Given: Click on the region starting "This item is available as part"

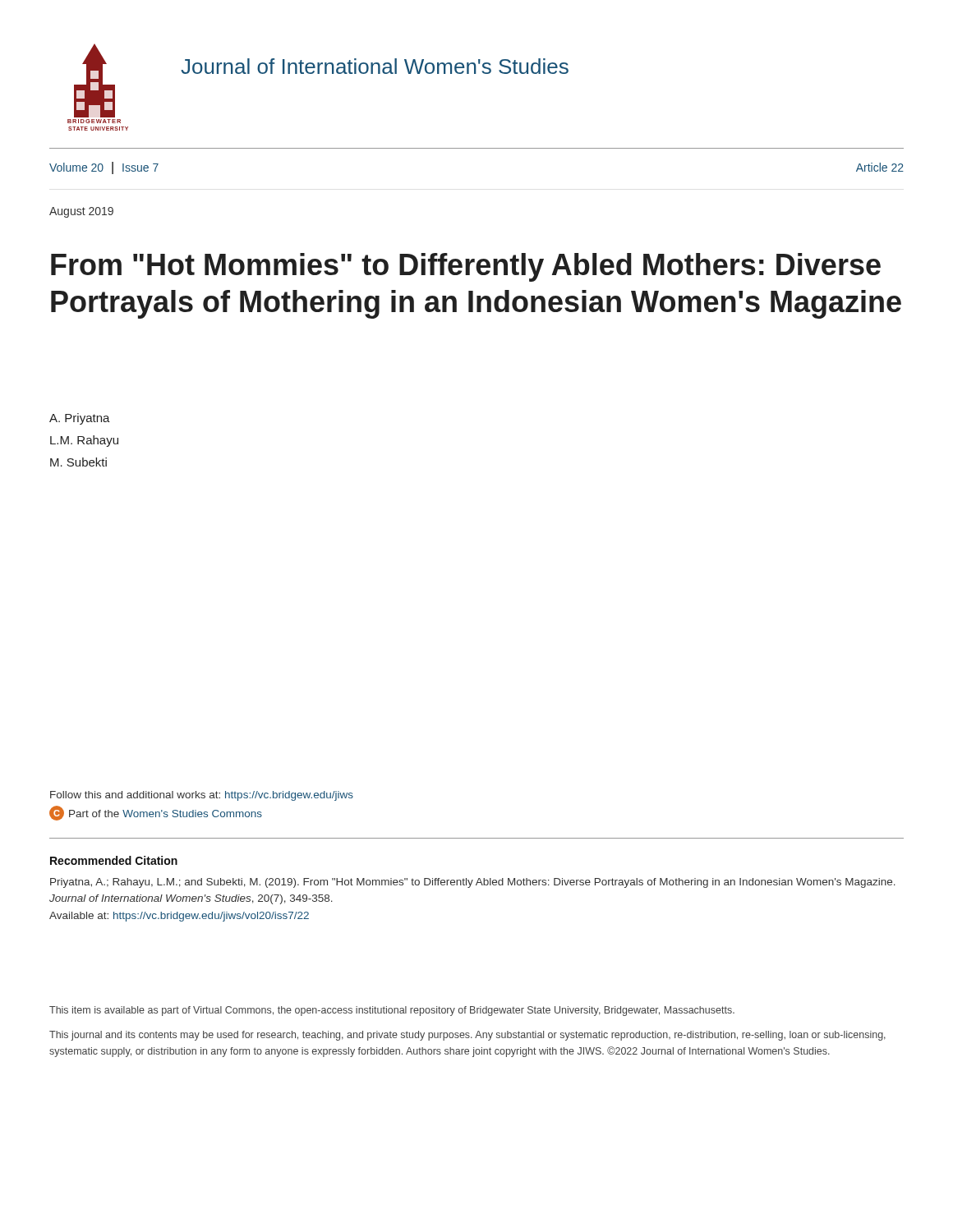Looking at the screenshot, I should click(392, 1010).
